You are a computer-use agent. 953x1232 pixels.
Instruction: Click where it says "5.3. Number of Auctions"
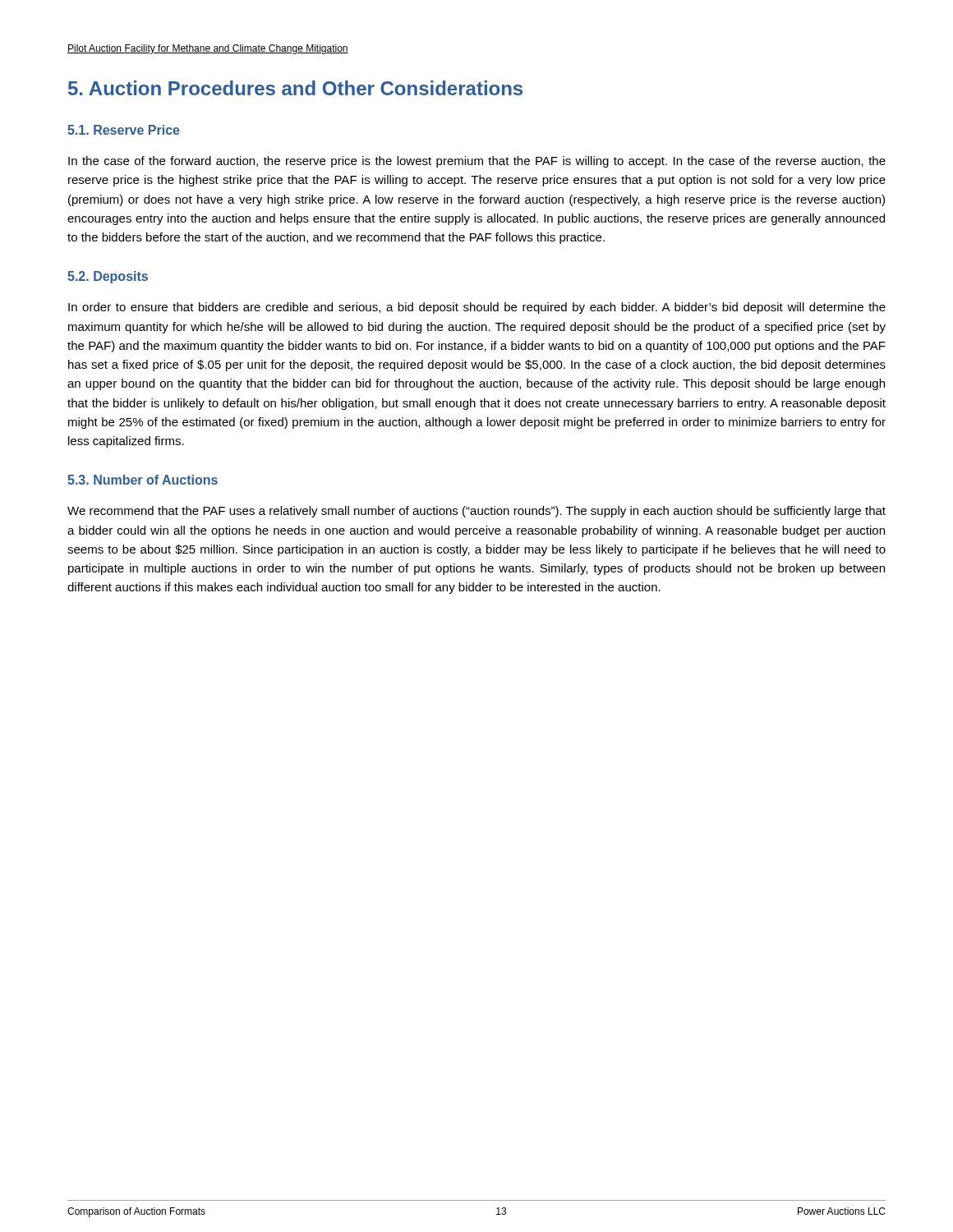[x=143, y=480]
